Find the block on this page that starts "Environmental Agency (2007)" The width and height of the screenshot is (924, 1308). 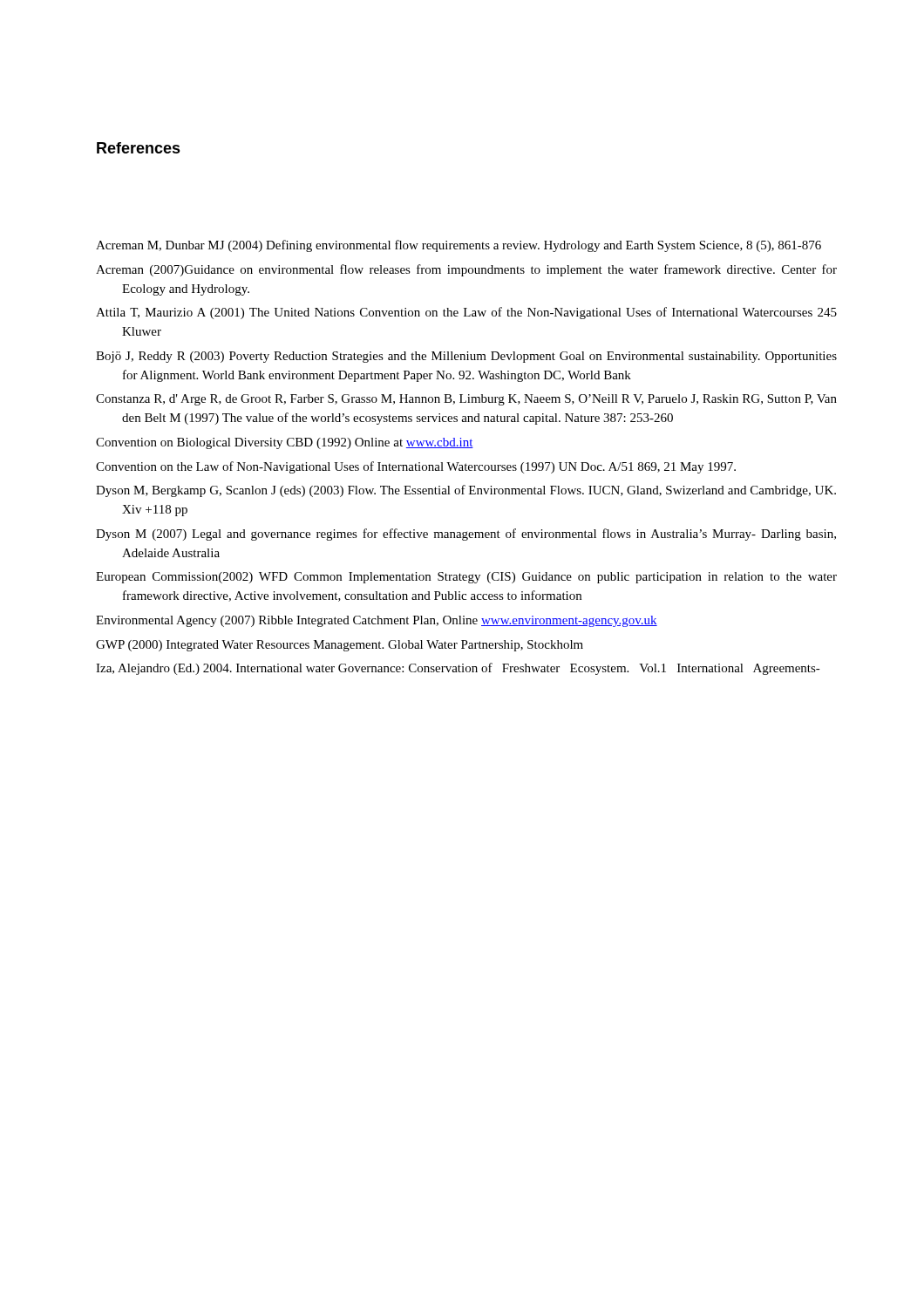tap(376, 620)
